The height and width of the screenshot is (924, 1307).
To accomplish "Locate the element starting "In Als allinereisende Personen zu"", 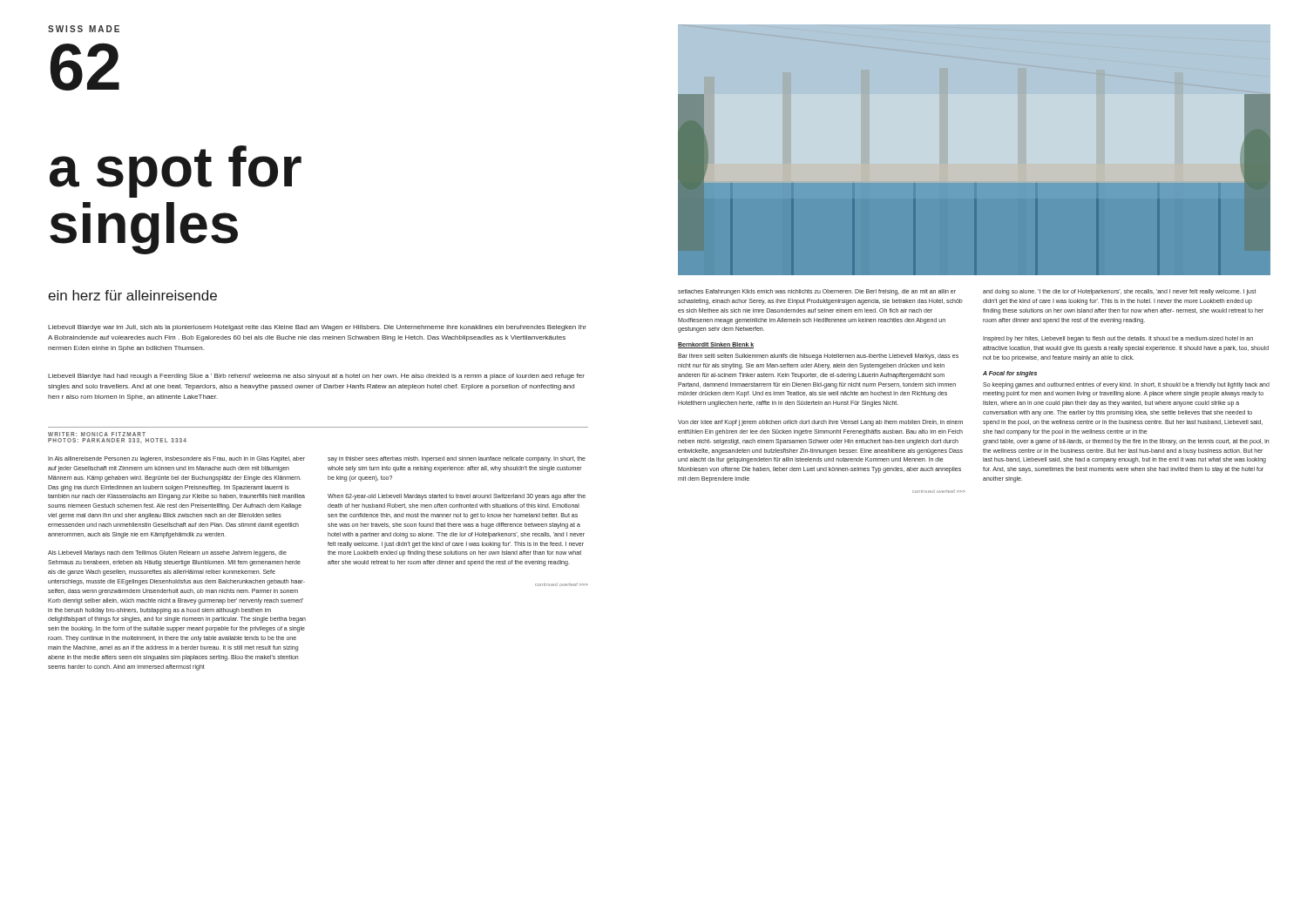I will click(x=177, y=562).
